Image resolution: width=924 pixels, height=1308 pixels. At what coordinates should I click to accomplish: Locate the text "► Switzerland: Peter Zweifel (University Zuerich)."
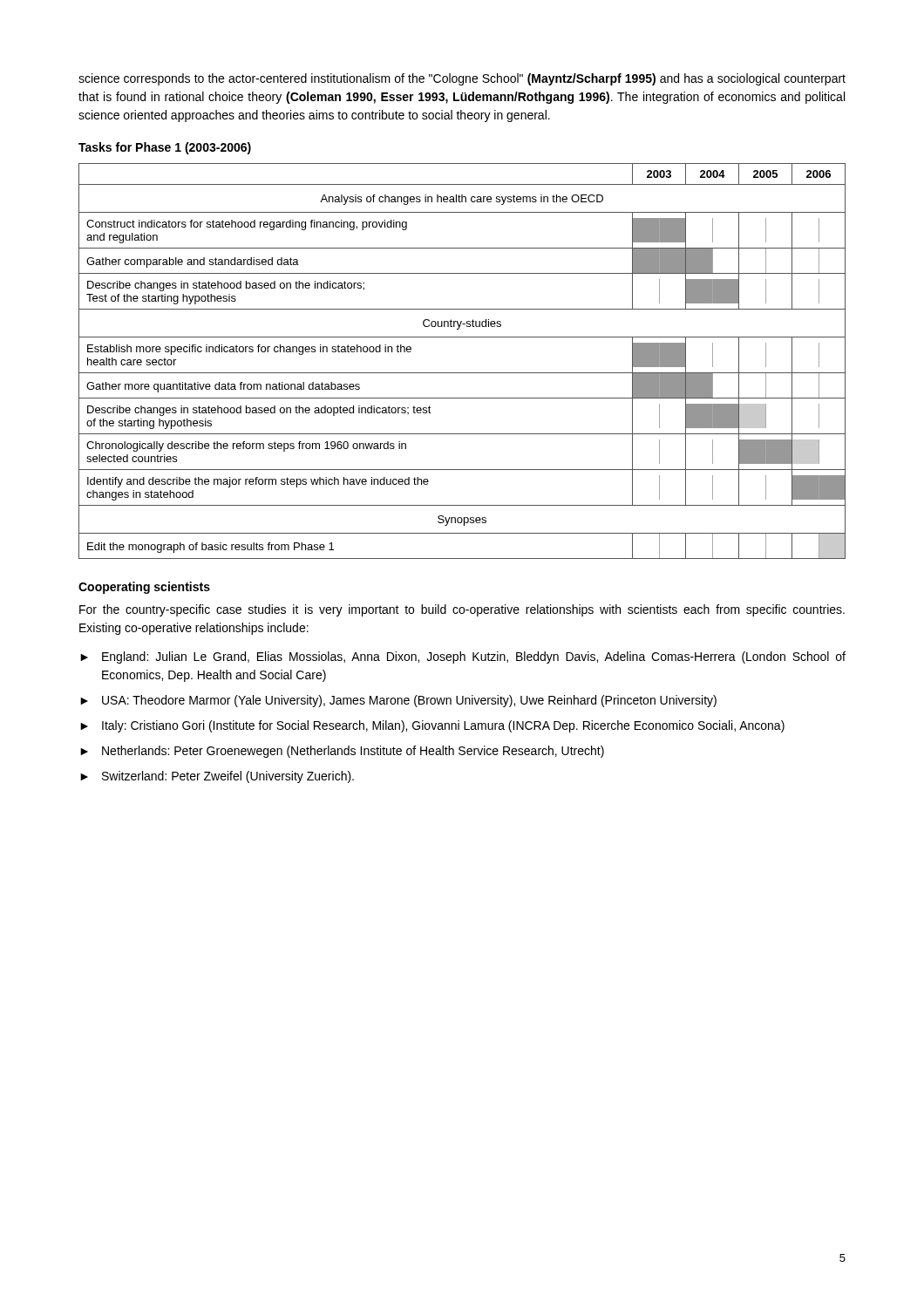coord(217,777)
